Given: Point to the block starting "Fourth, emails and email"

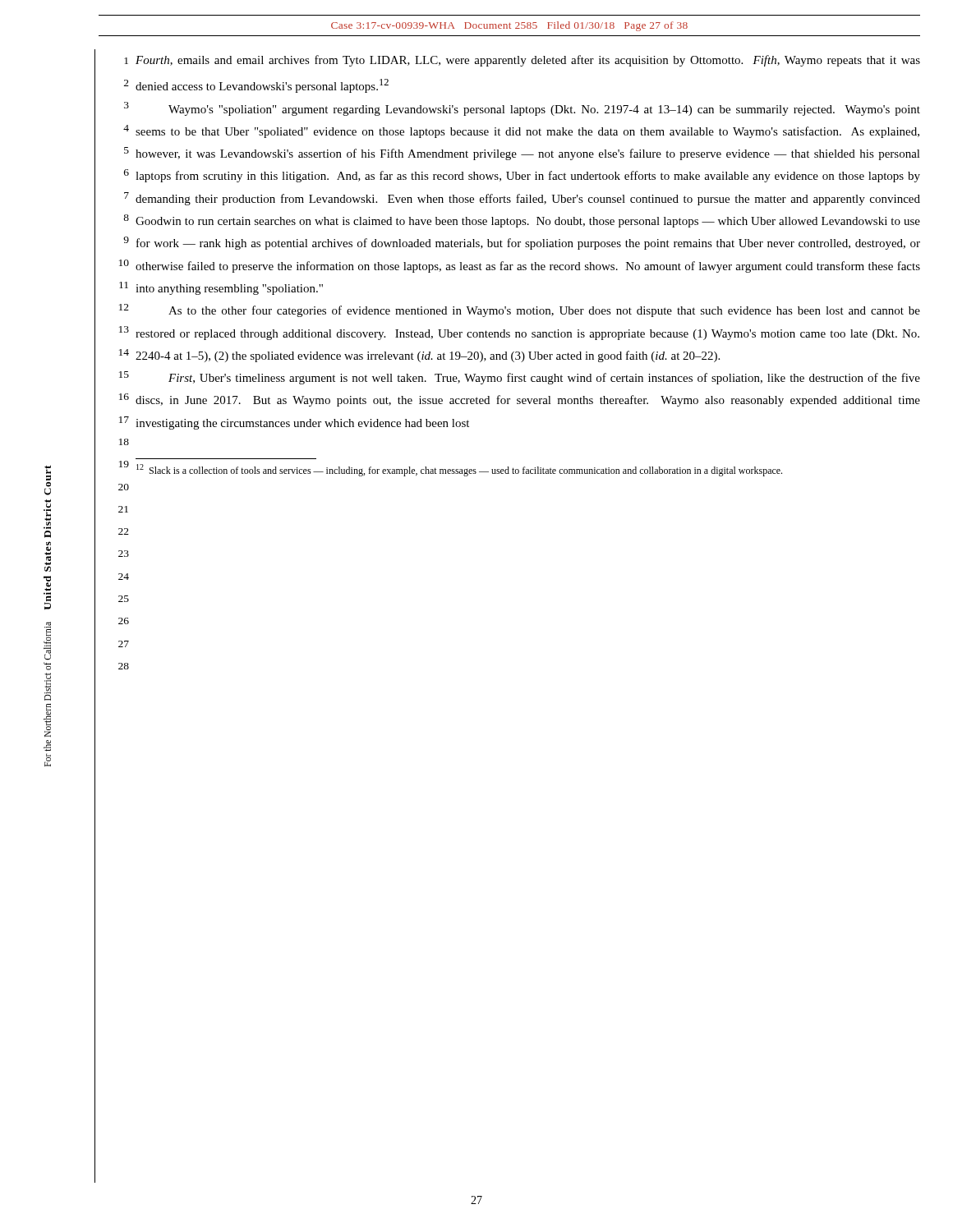Looking at the screenshot, I should [528, 73].
